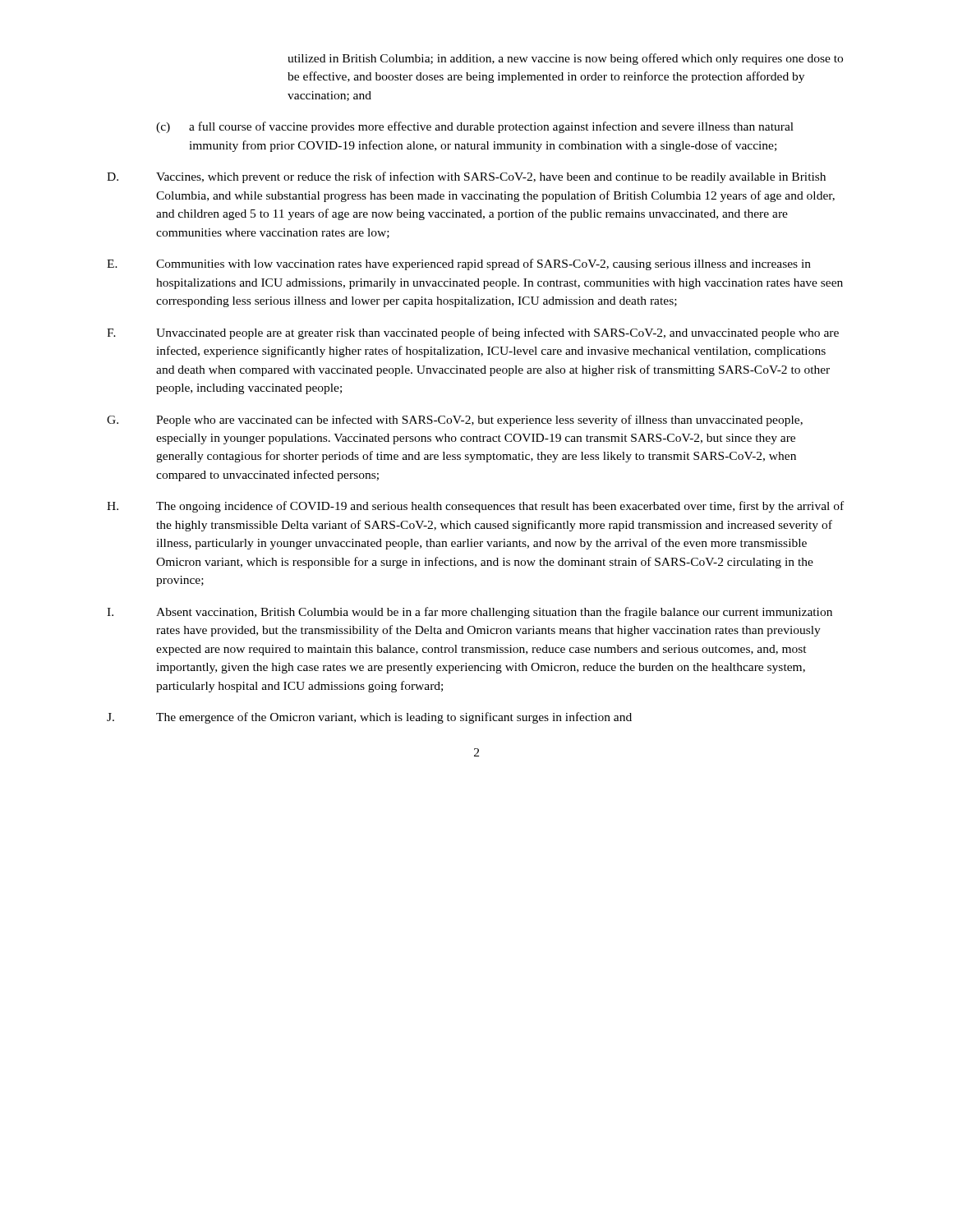Navigate to the text starting "D. Vaccines, which prevent or"
The height and width of the screenshot is (1232, 953).
(x=476, y=205)
